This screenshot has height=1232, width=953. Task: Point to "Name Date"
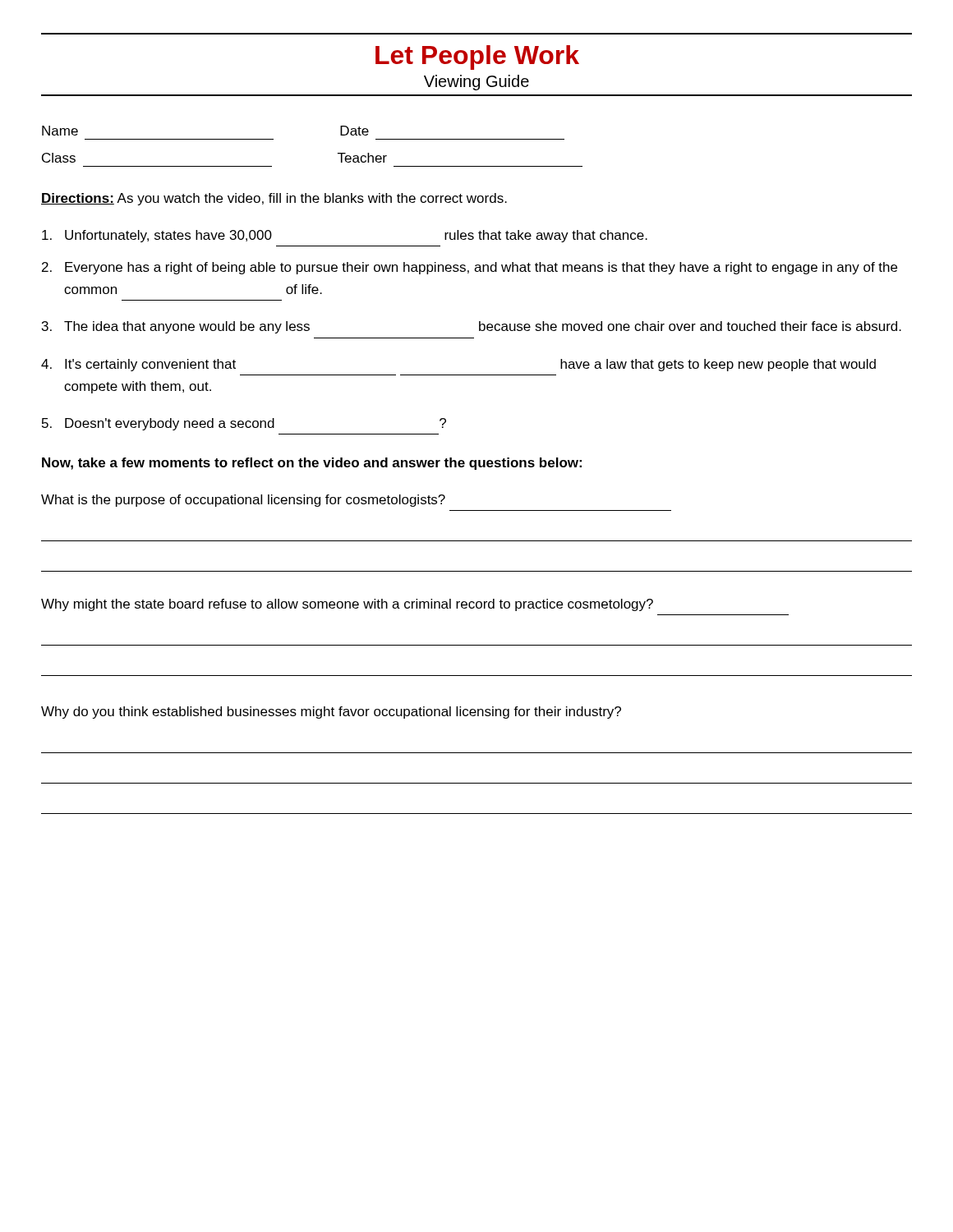[55, 131]
